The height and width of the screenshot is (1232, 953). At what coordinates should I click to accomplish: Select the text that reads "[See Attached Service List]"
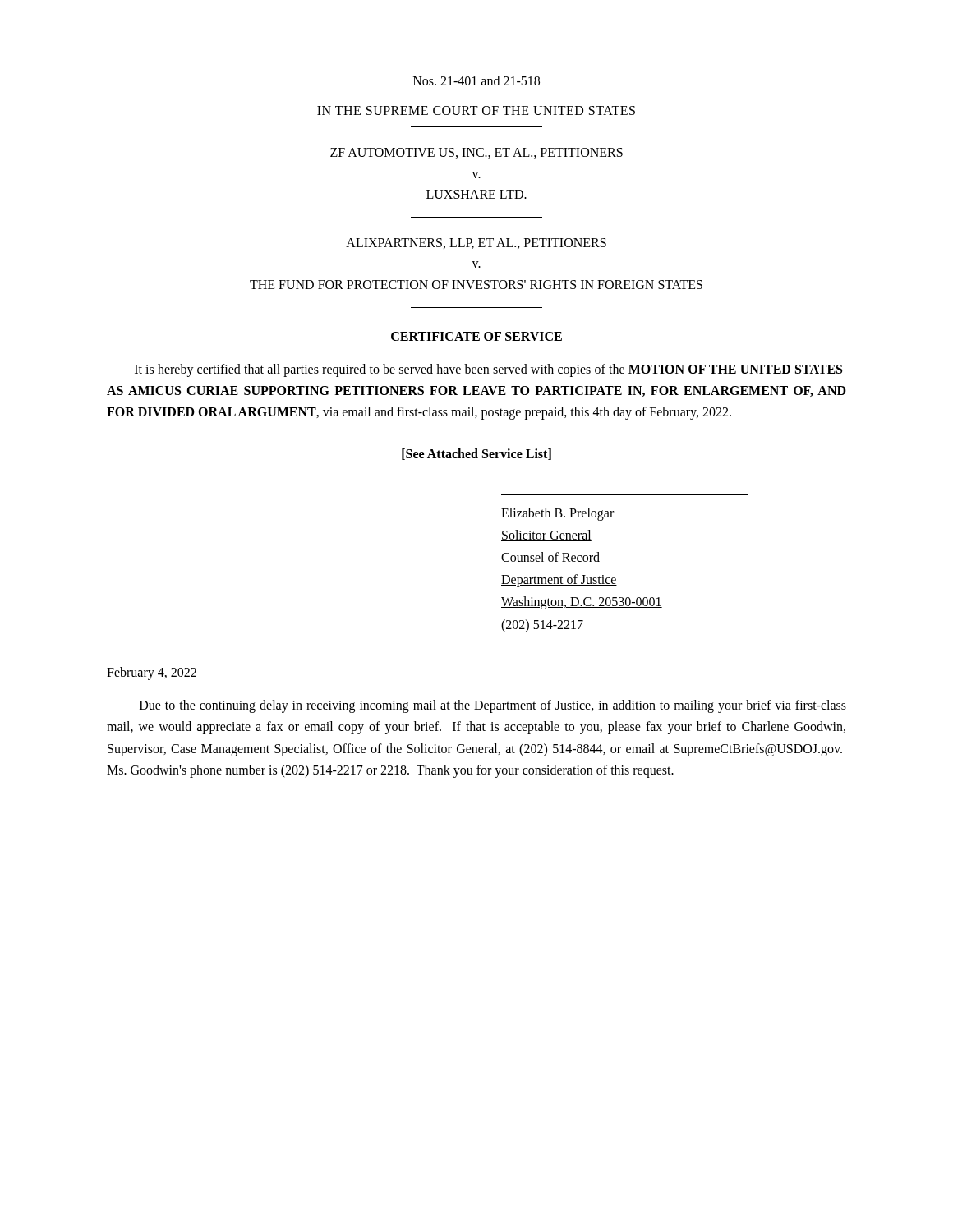[476, 454]
